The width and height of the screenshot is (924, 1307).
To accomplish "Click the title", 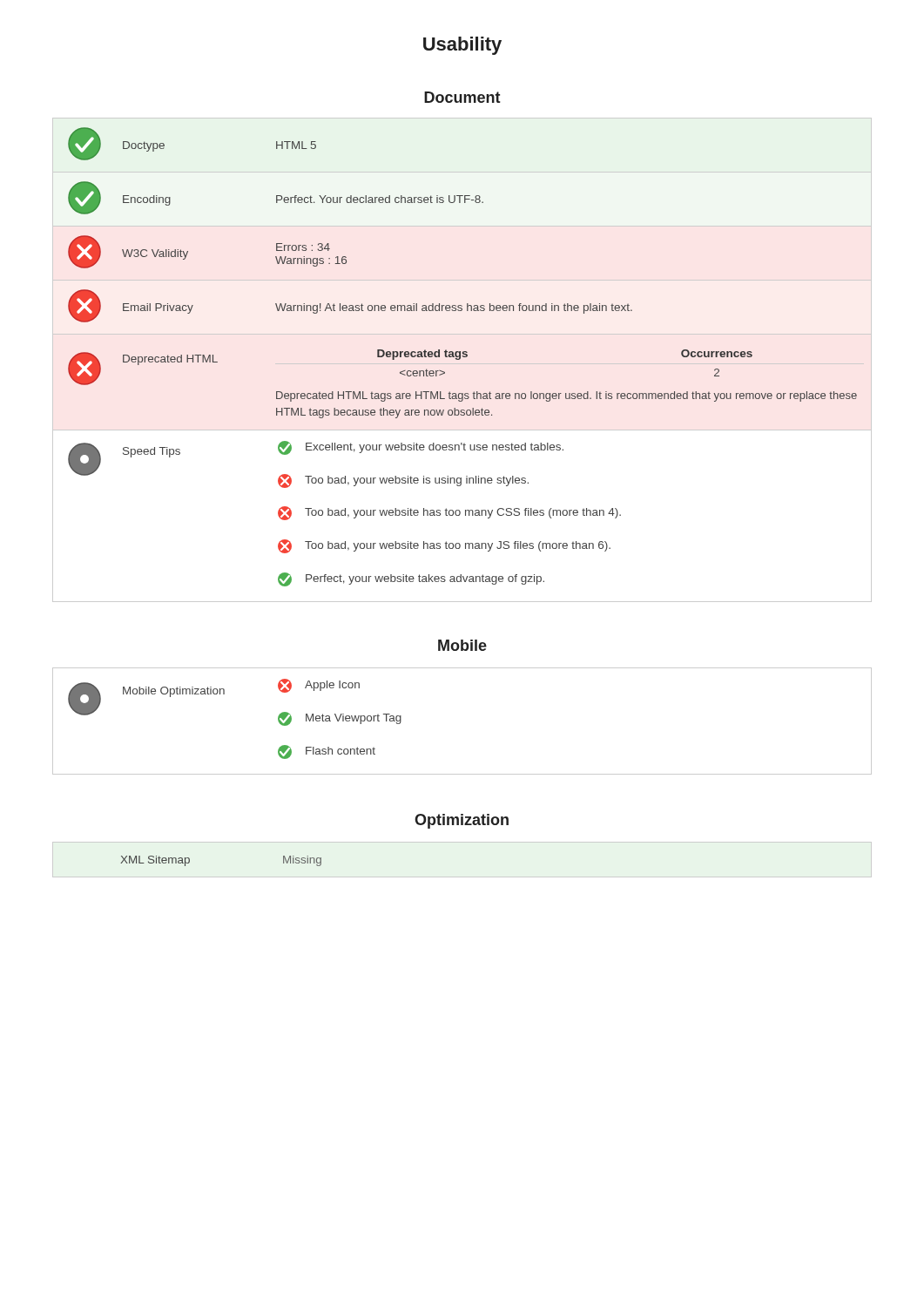I will [x=462, y=44].
